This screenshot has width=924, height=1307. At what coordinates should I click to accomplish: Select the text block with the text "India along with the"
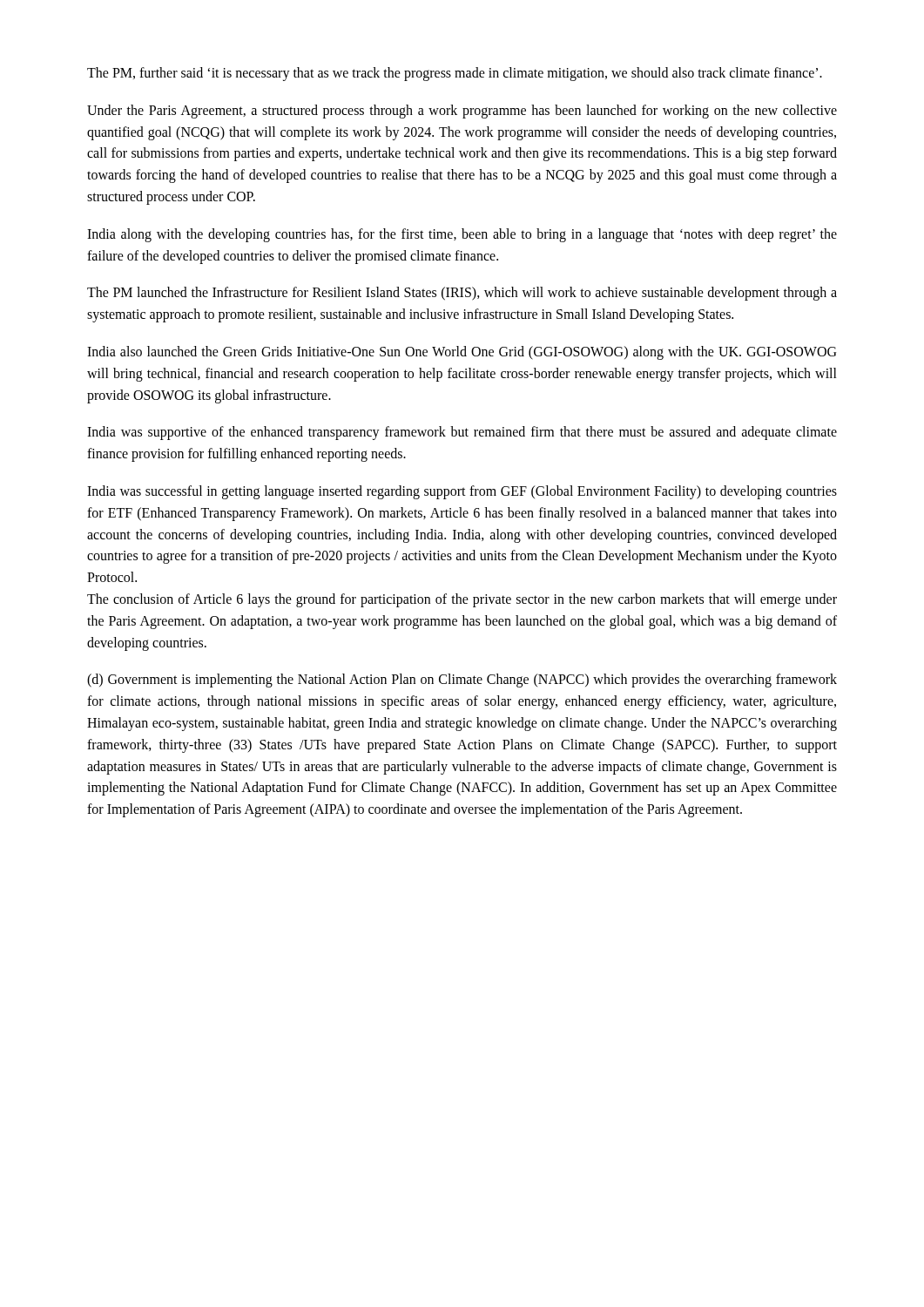(462, 245)
